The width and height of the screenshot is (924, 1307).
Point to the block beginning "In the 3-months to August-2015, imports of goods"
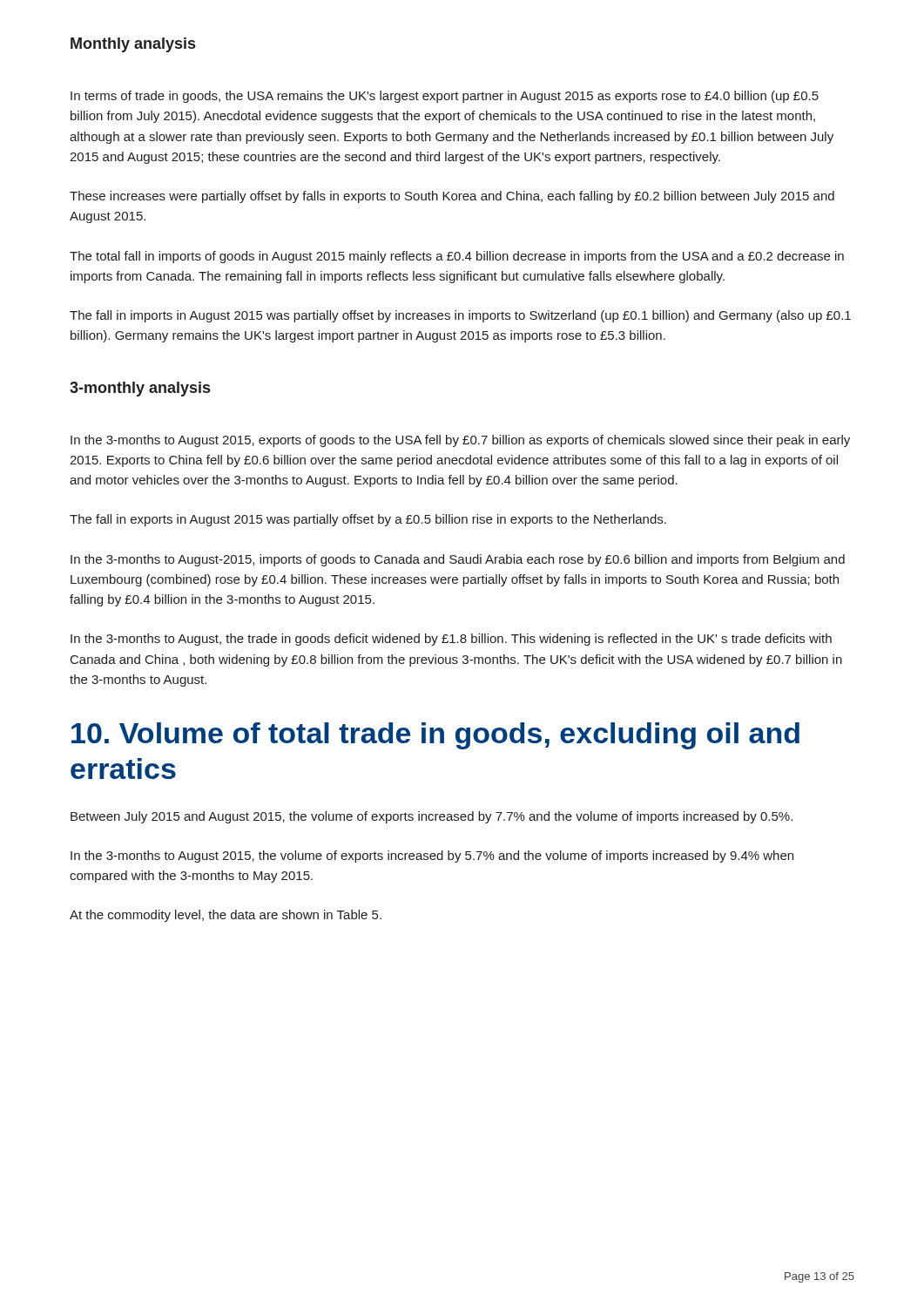point(462,579)
